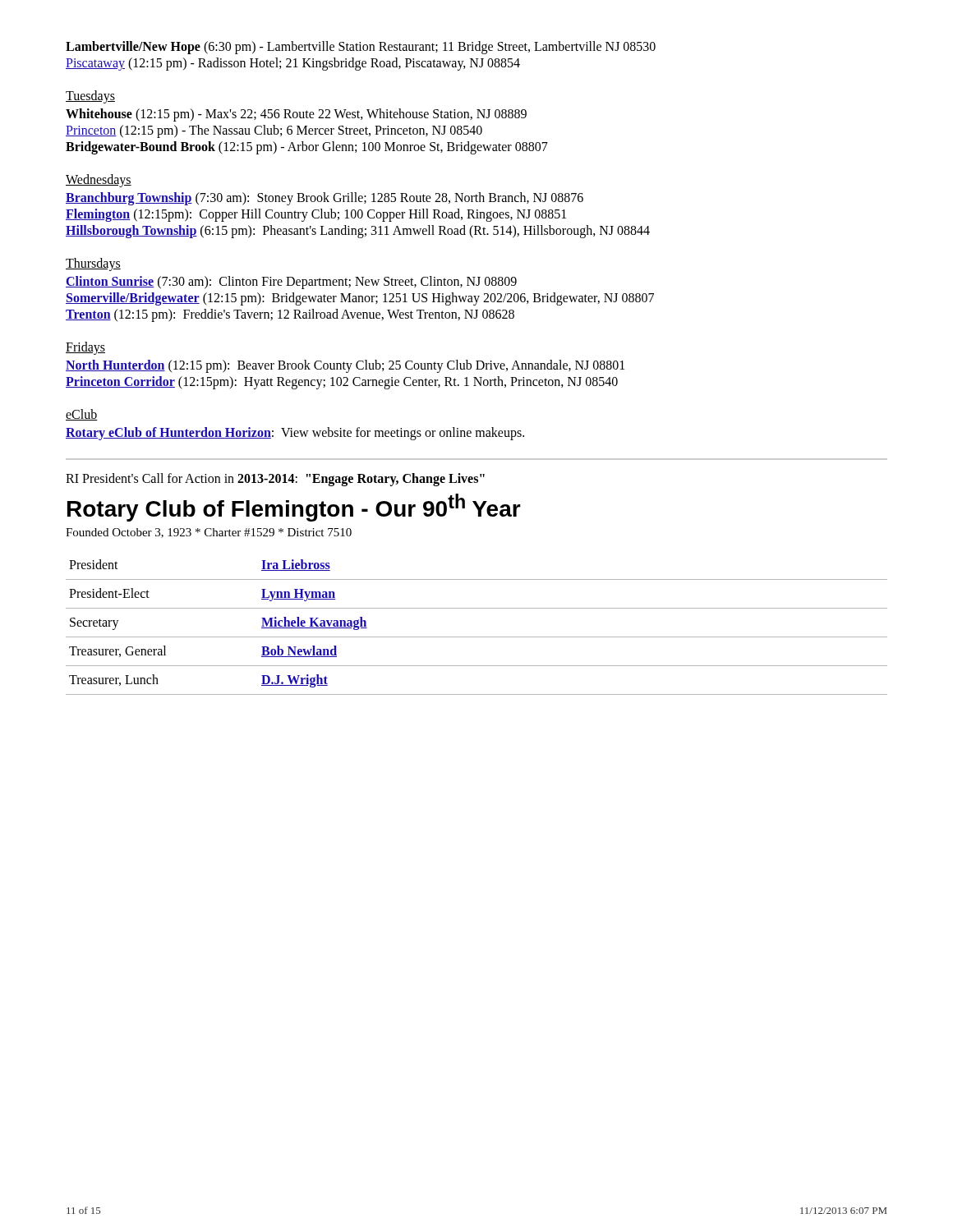The image size is (953, 1232).
Task: Navigate to the text starting "Princeton (12:15 pm) -"
Action: tap(274, 130)
